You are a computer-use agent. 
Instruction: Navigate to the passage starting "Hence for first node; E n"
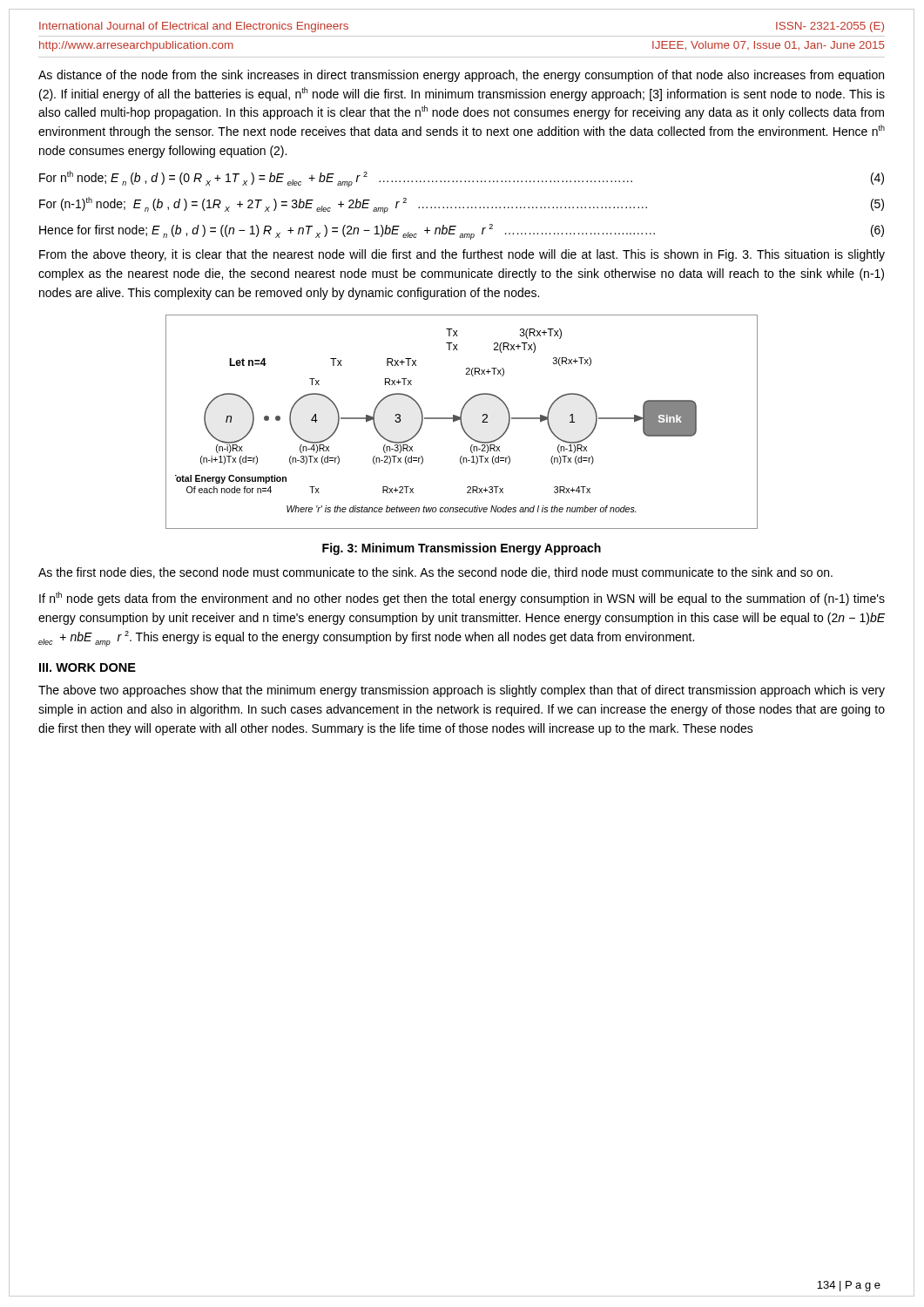462,231
